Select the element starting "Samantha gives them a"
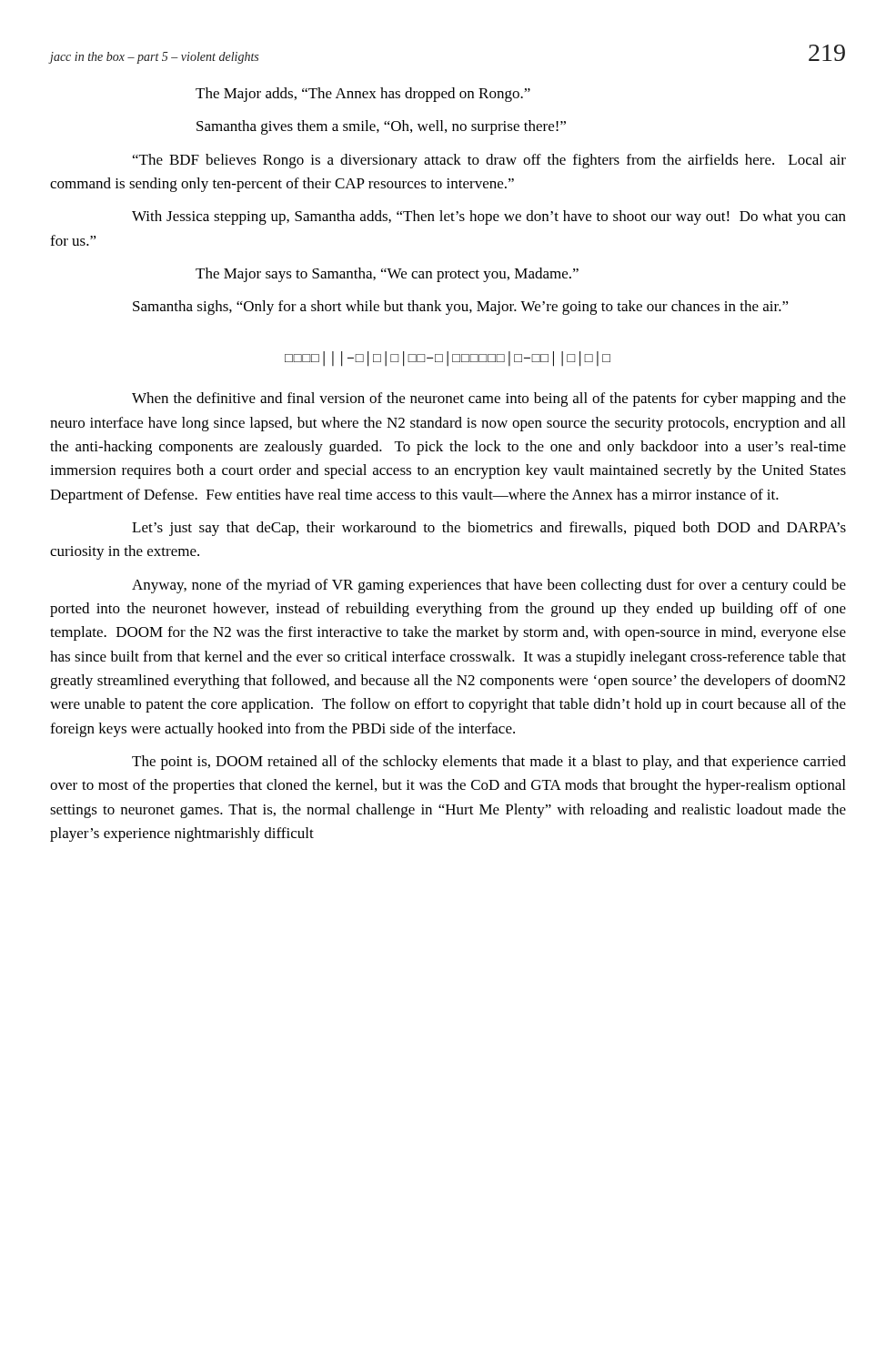This screenshot has width=896, height=1365. click(381, 126)
